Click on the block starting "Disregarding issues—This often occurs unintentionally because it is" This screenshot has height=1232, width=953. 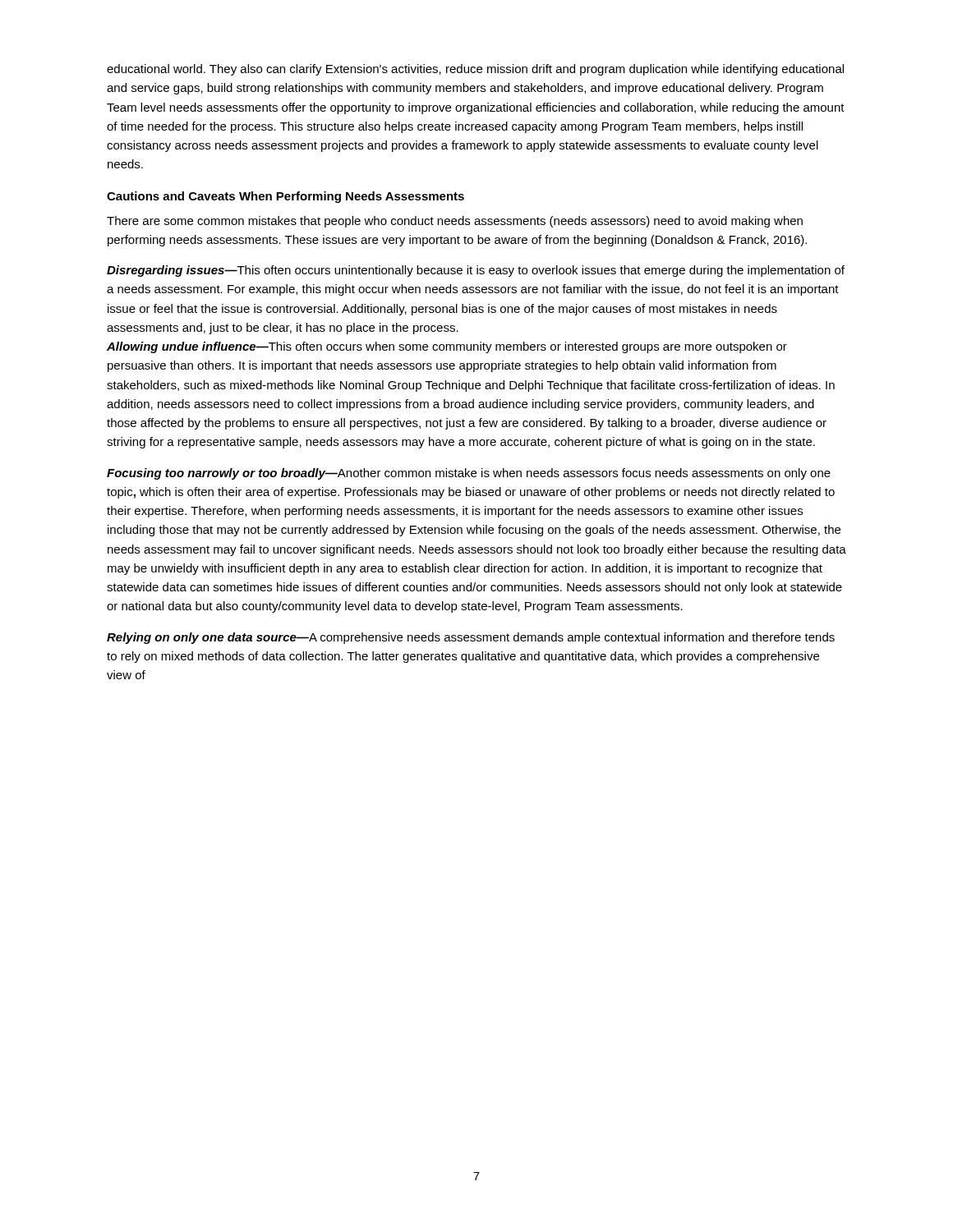[476, 356]
